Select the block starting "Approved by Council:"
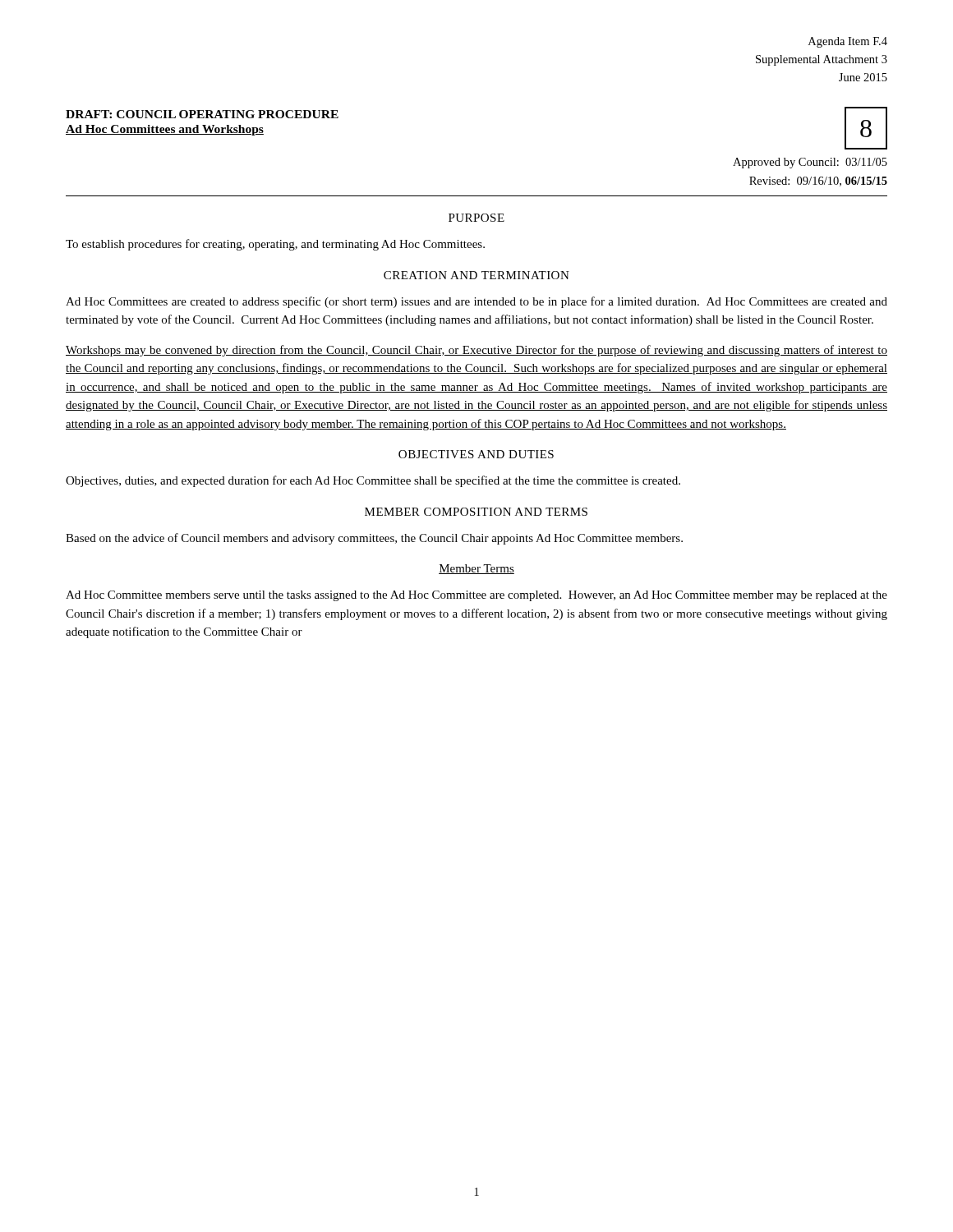This screenshot has height=1232, width=953. (x=810, y=171)
